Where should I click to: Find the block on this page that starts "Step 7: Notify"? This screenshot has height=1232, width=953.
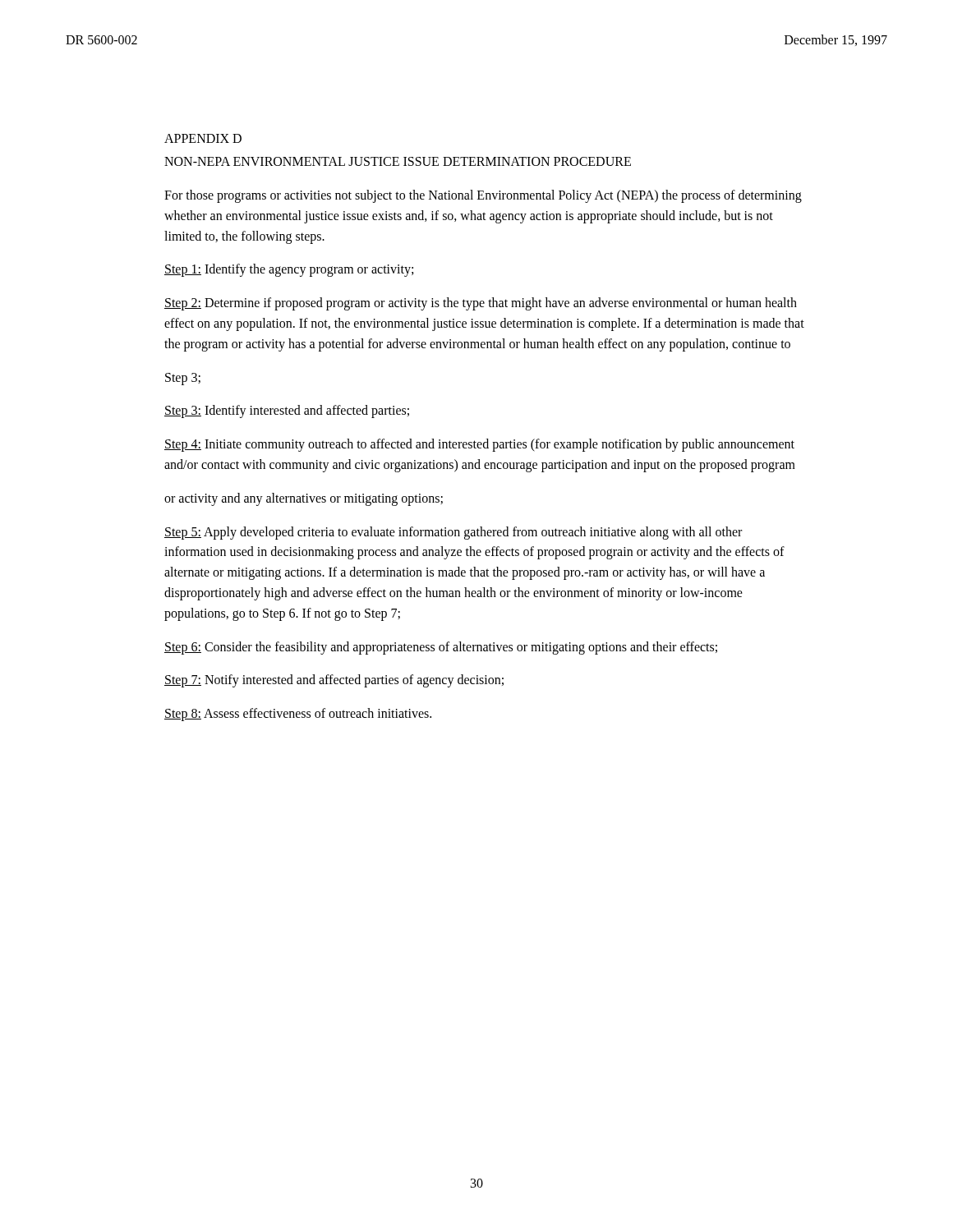click(x=334, y=680)
